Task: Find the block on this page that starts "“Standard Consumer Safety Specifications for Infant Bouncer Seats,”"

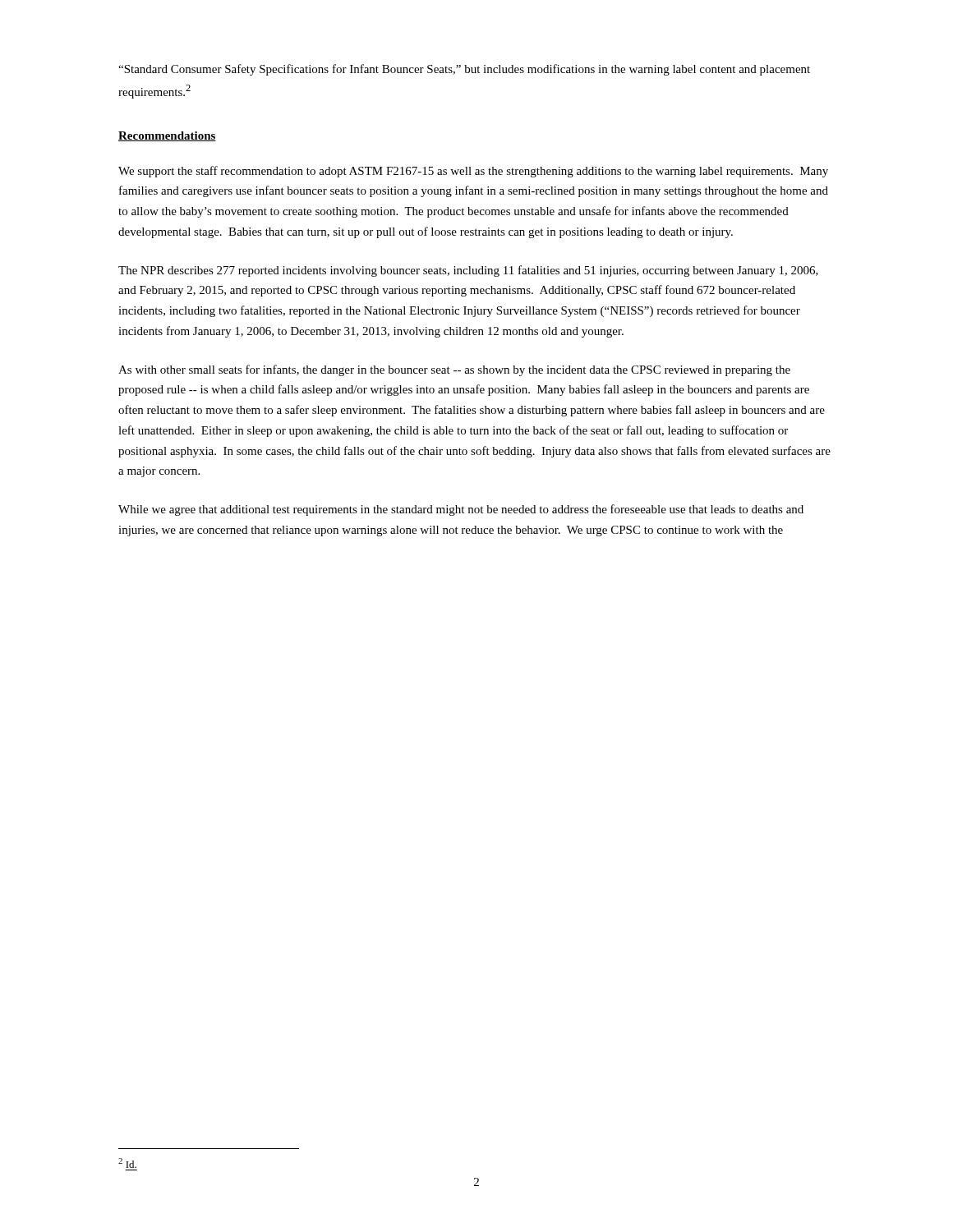Action: pos(464,80)
